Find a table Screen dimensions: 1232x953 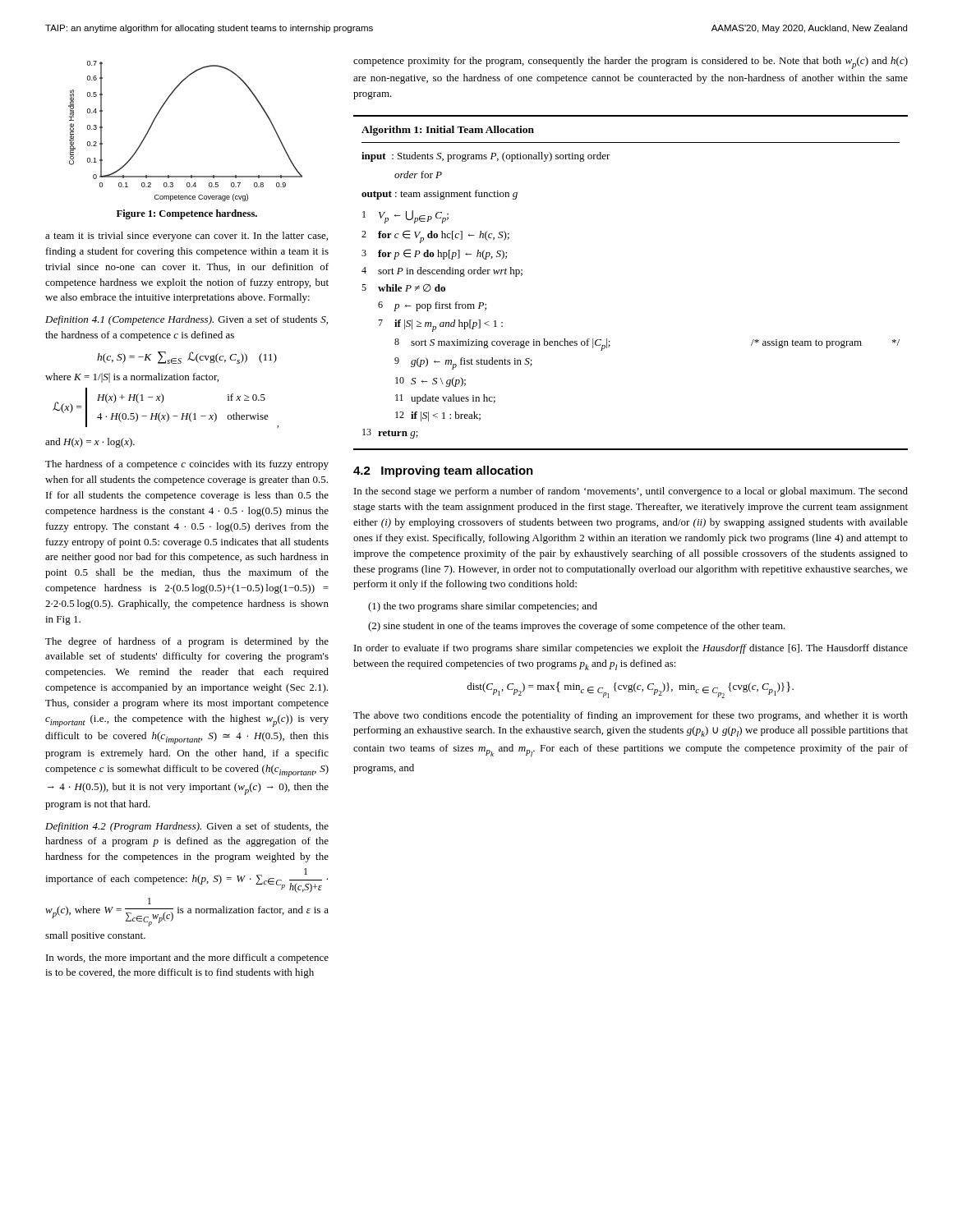pyautogui.click(x=631, y=283)
